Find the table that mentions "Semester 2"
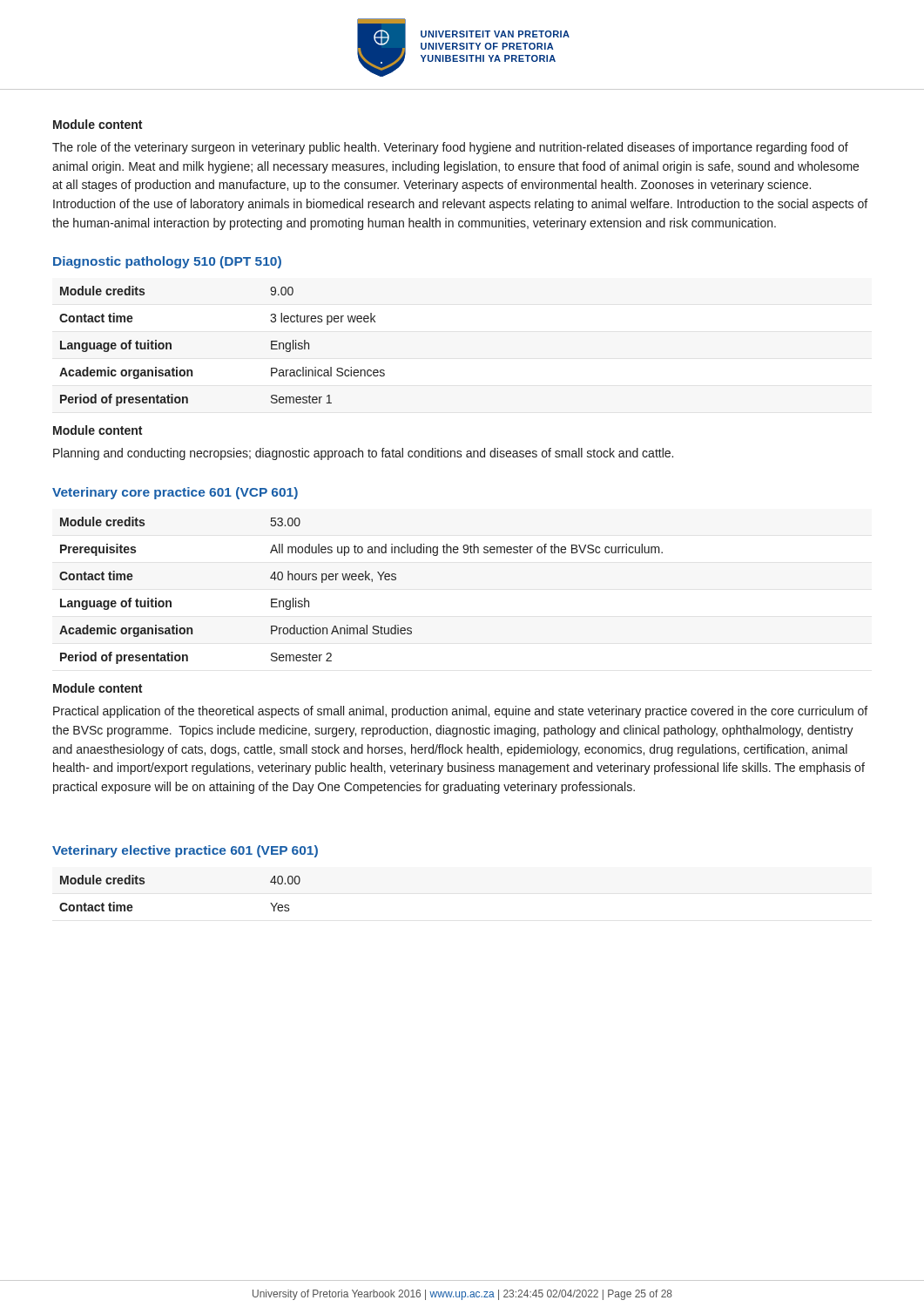 click(462, 590)
